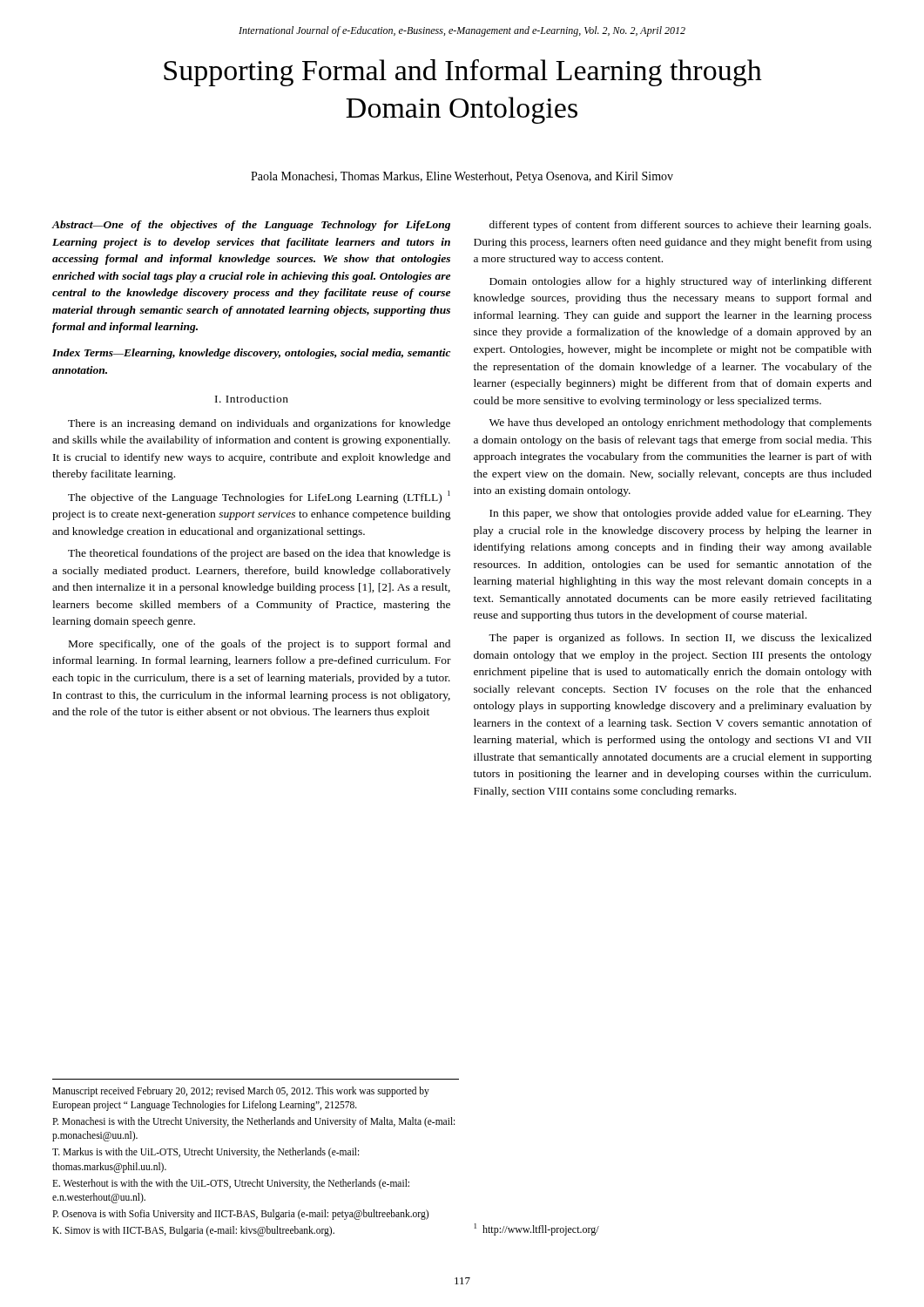Locate the block of text that opens with "There is an increasing demand on individuals"
Viewport: 924px width, 1307px height.
pos(251,448)
